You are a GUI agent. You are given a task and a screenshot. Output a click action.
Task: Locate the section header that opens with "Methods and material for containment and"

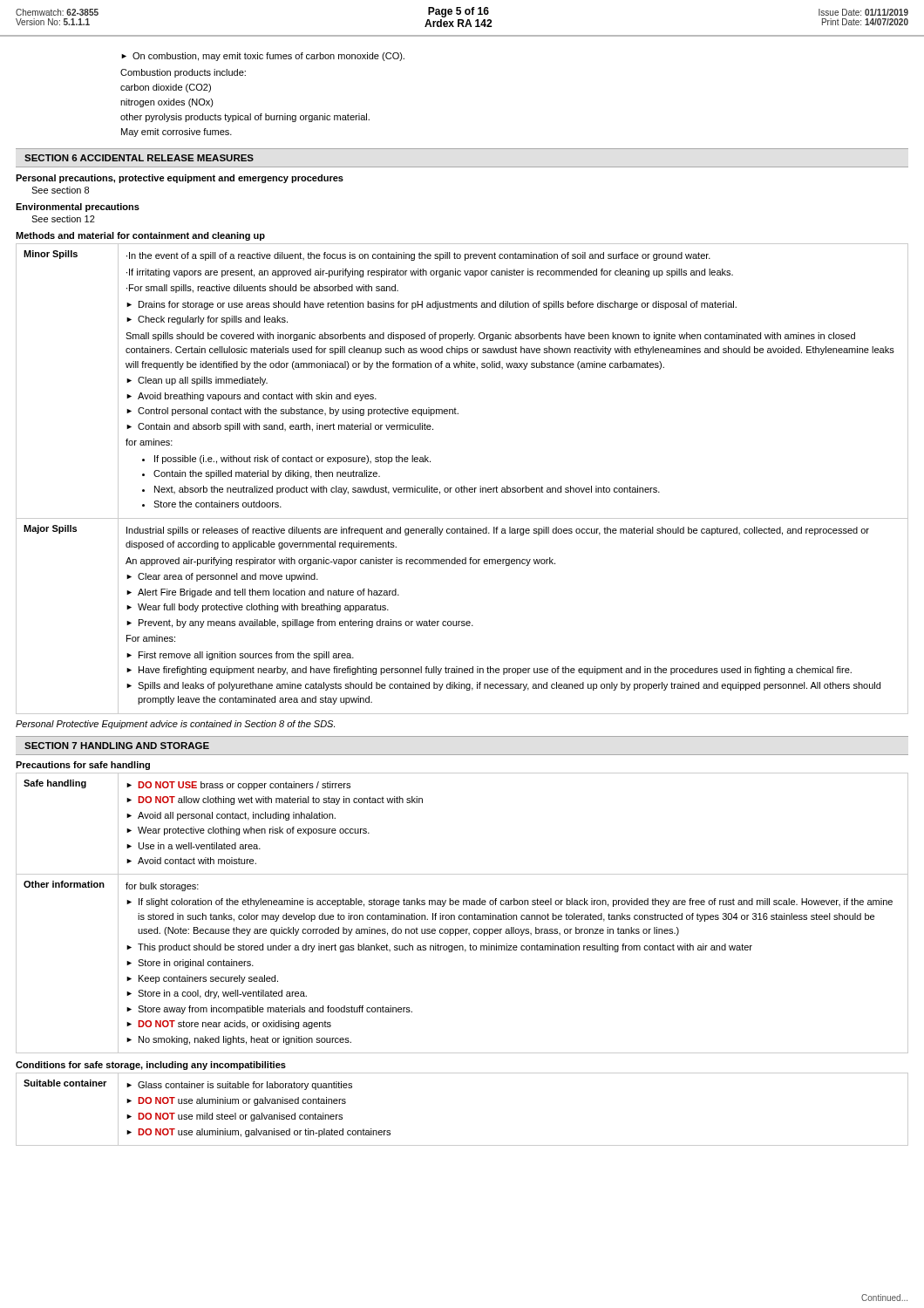(x=140, y=236)
